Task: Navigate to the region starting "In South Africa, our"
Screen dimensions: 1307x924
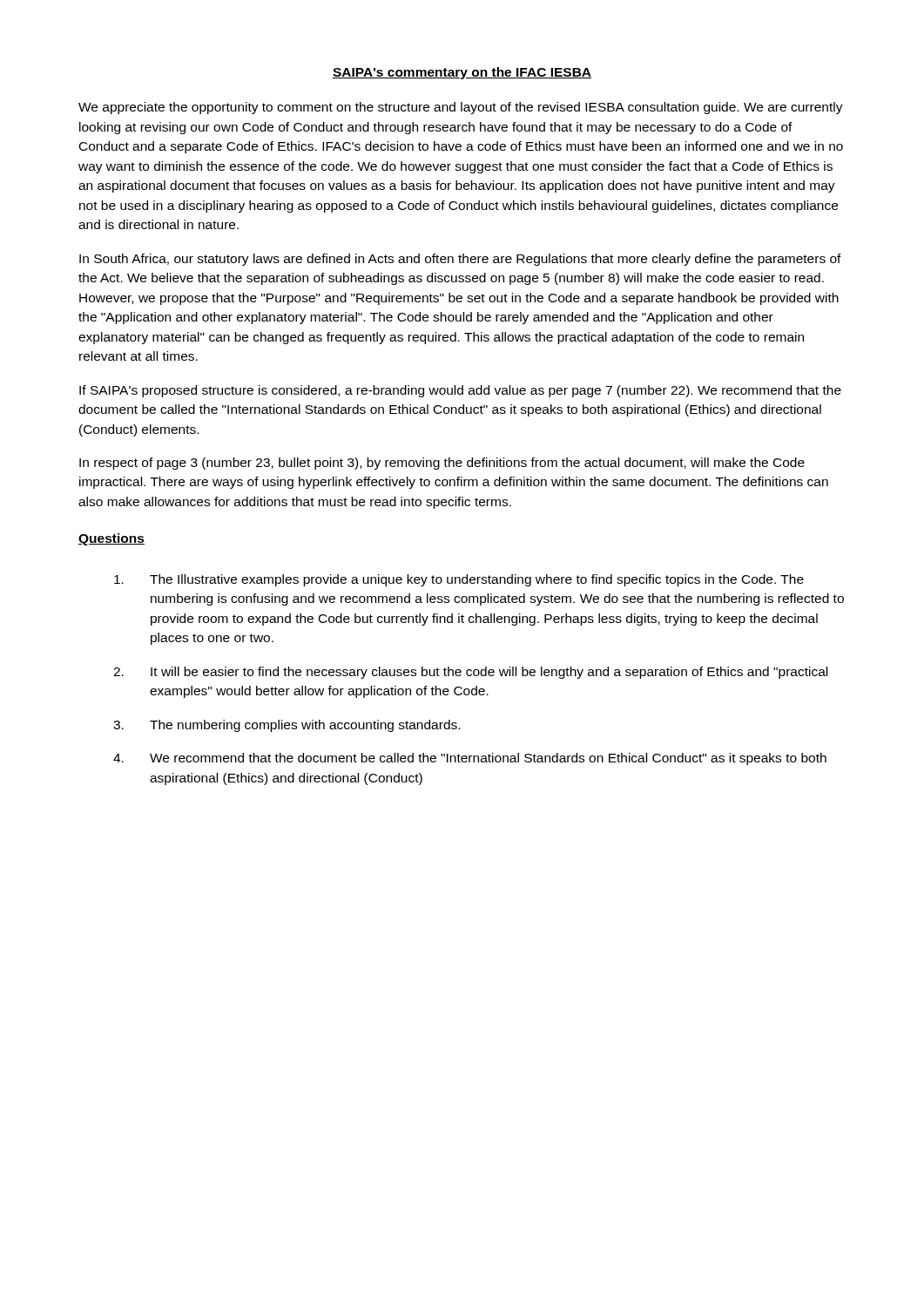Action: pyautogui.click(x=460, y=307)
